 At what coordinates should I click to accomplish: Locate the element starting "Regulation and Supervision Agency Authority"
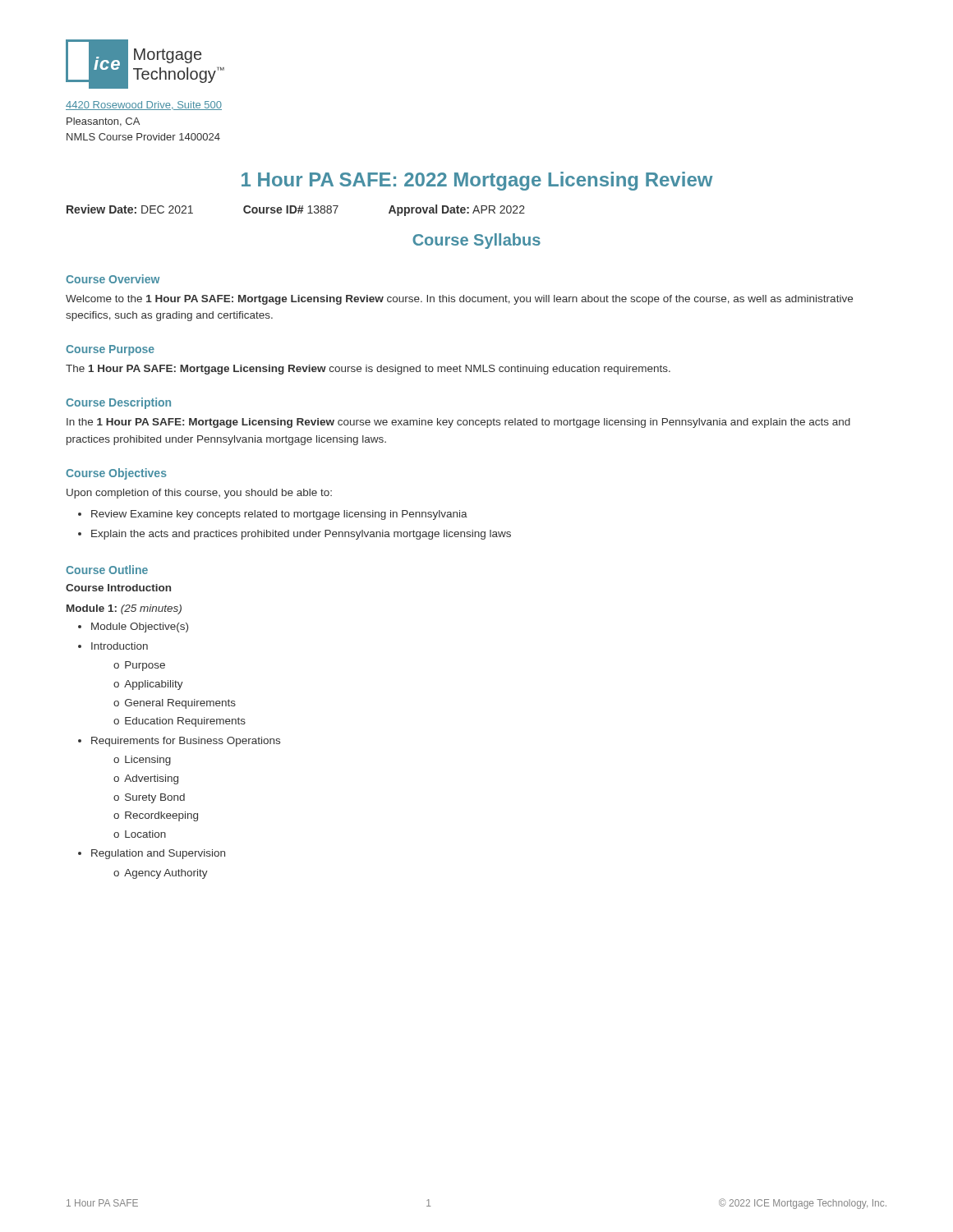(x=158, y=854)
